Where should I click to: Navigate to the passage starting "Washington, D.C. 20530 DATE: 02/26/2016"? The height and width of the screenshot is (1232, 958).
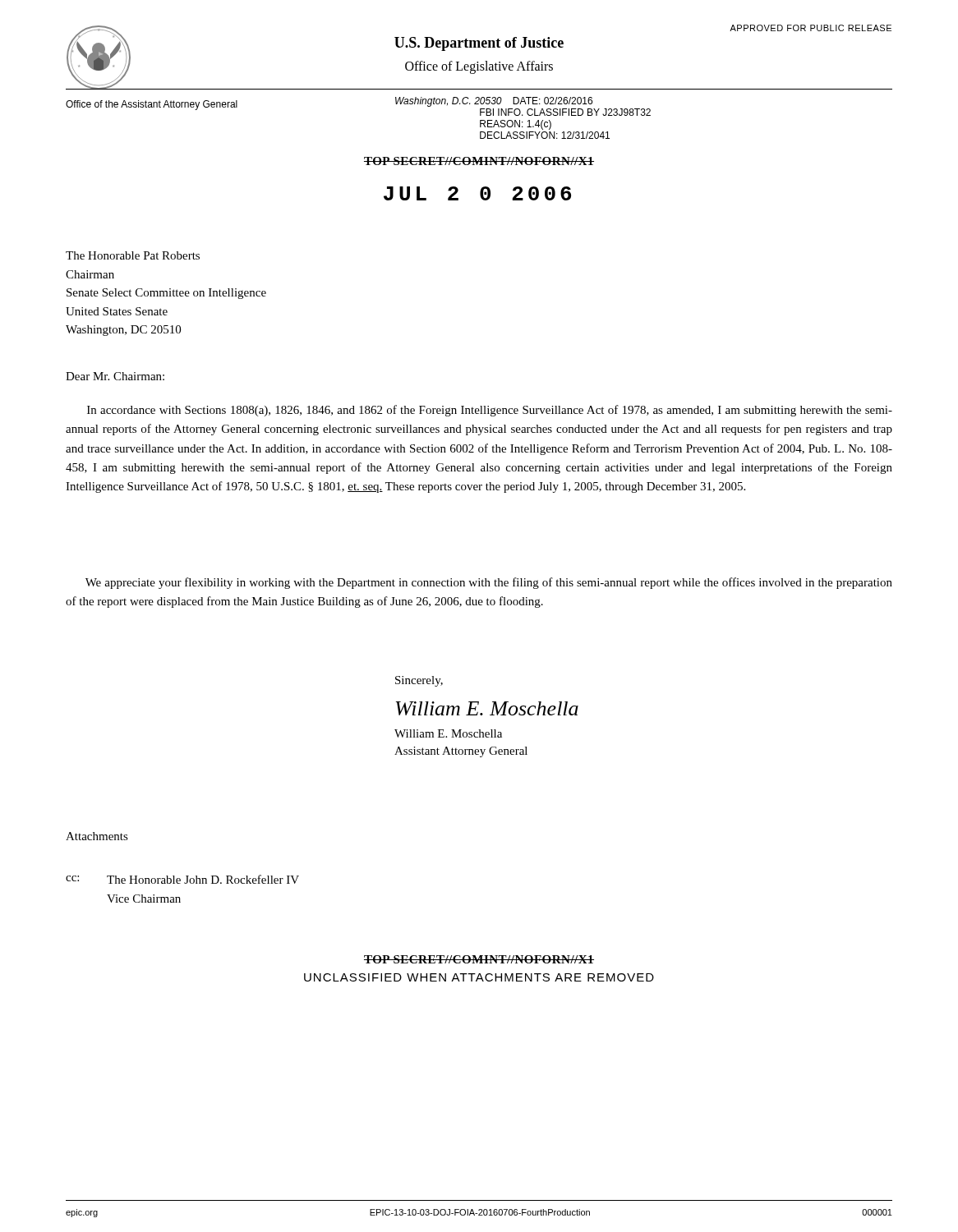523,118
